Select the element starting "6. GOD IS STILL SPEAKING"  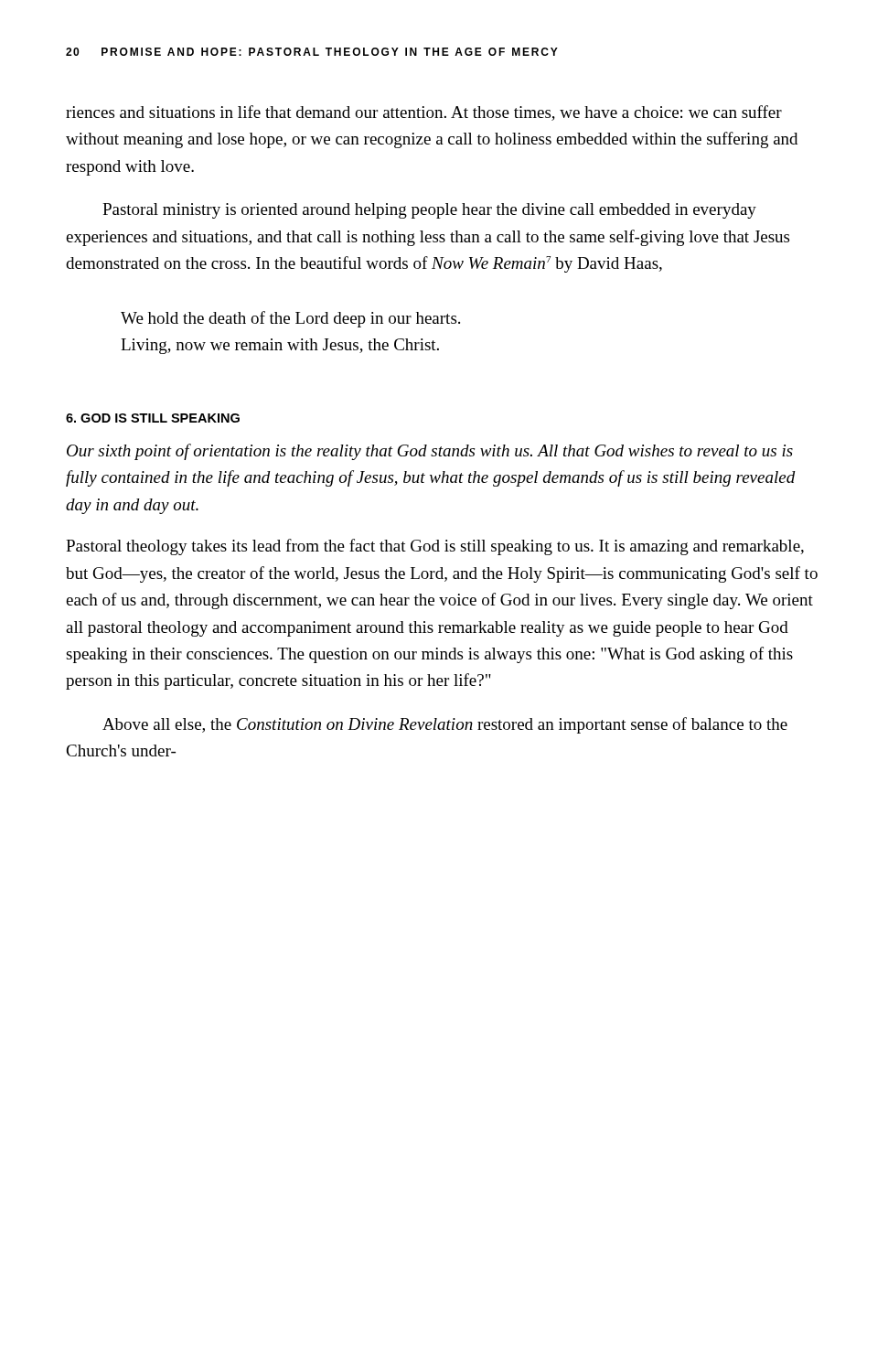(153, 418)
